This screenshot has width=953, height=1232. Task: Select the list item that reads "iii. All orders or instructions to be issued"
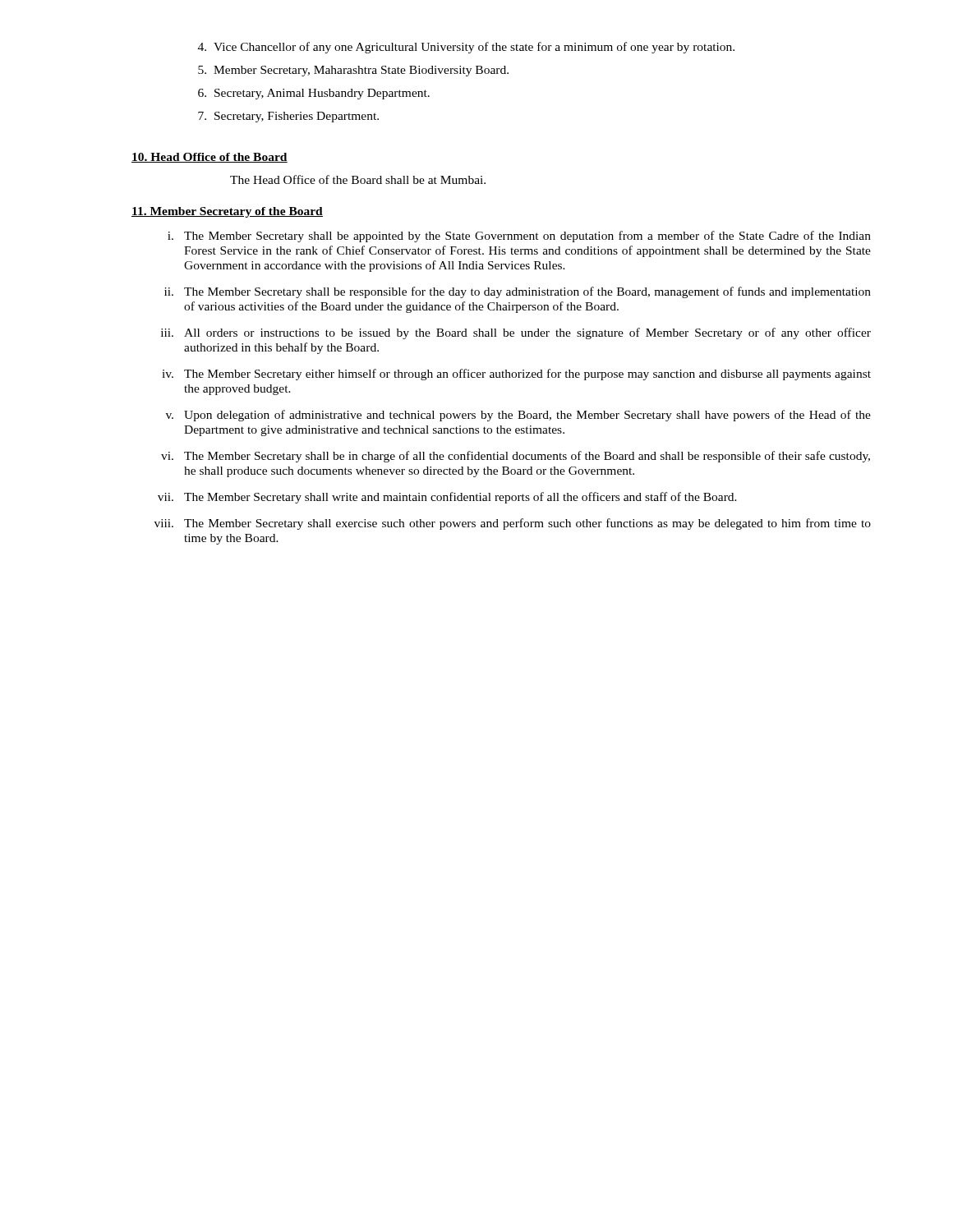[501, 340]
